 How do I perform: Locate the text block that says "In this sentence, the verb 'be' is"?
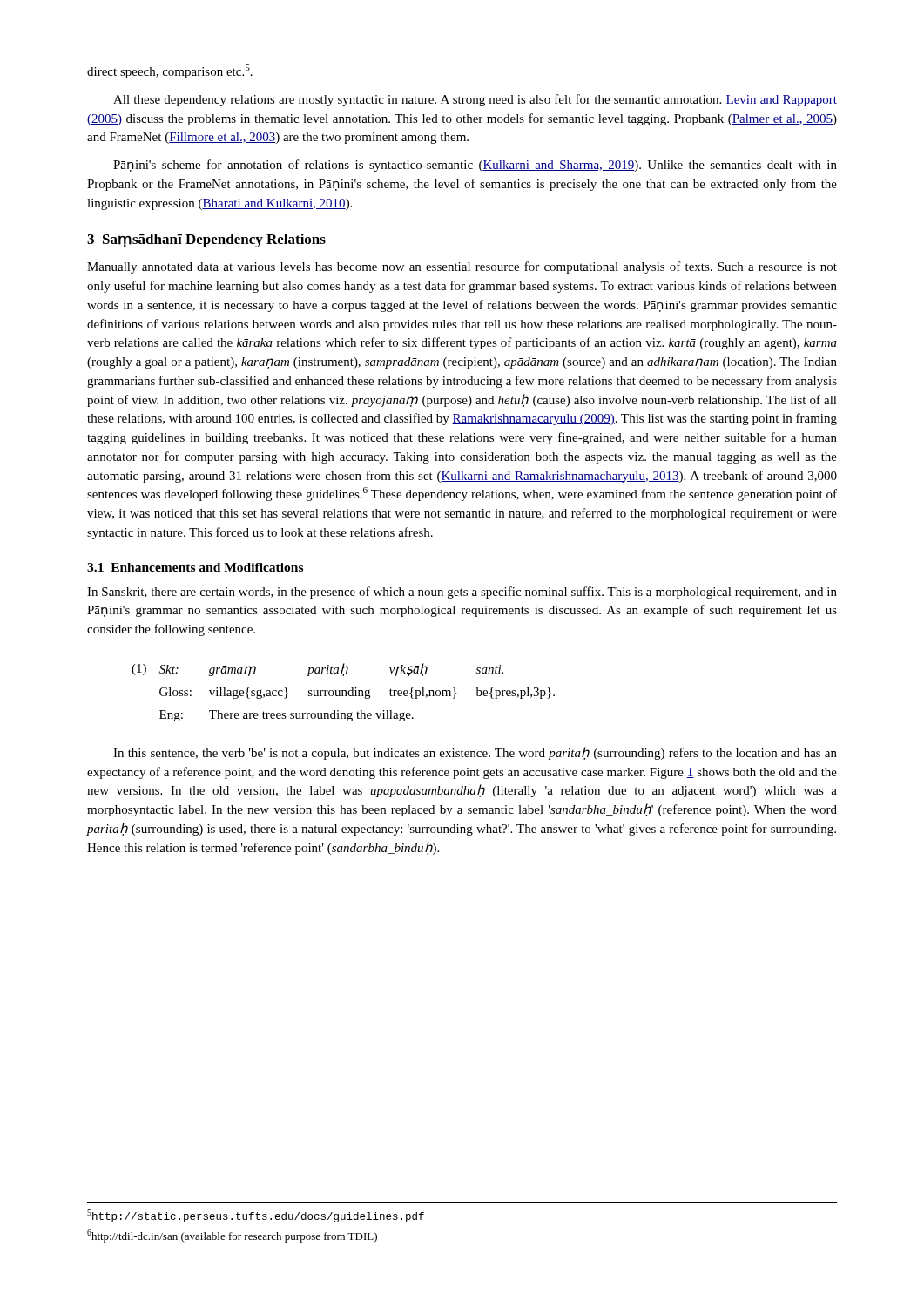click(x=462, y=800)
